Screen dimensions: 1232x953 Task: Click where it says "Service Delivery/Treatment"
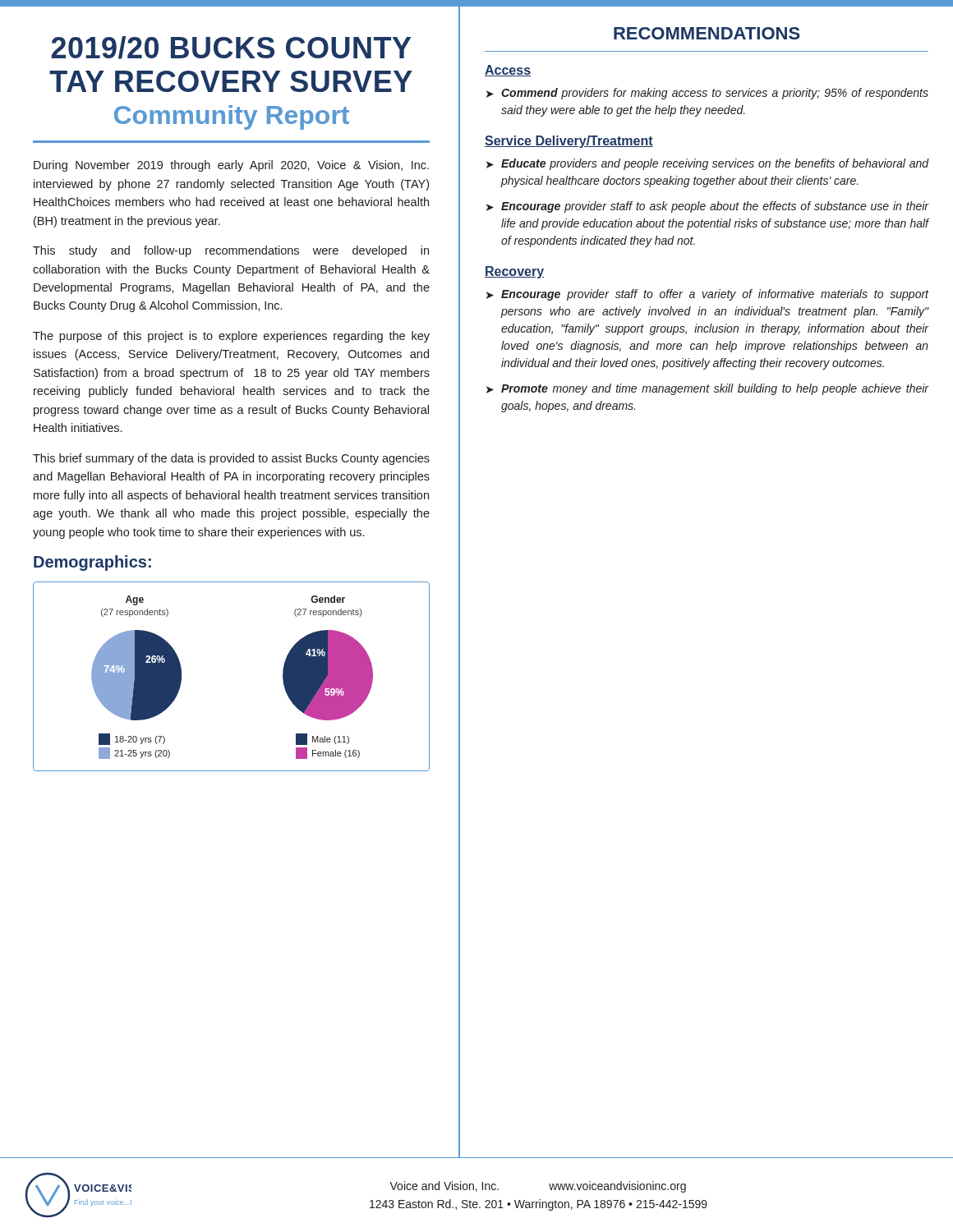point(569,141)
